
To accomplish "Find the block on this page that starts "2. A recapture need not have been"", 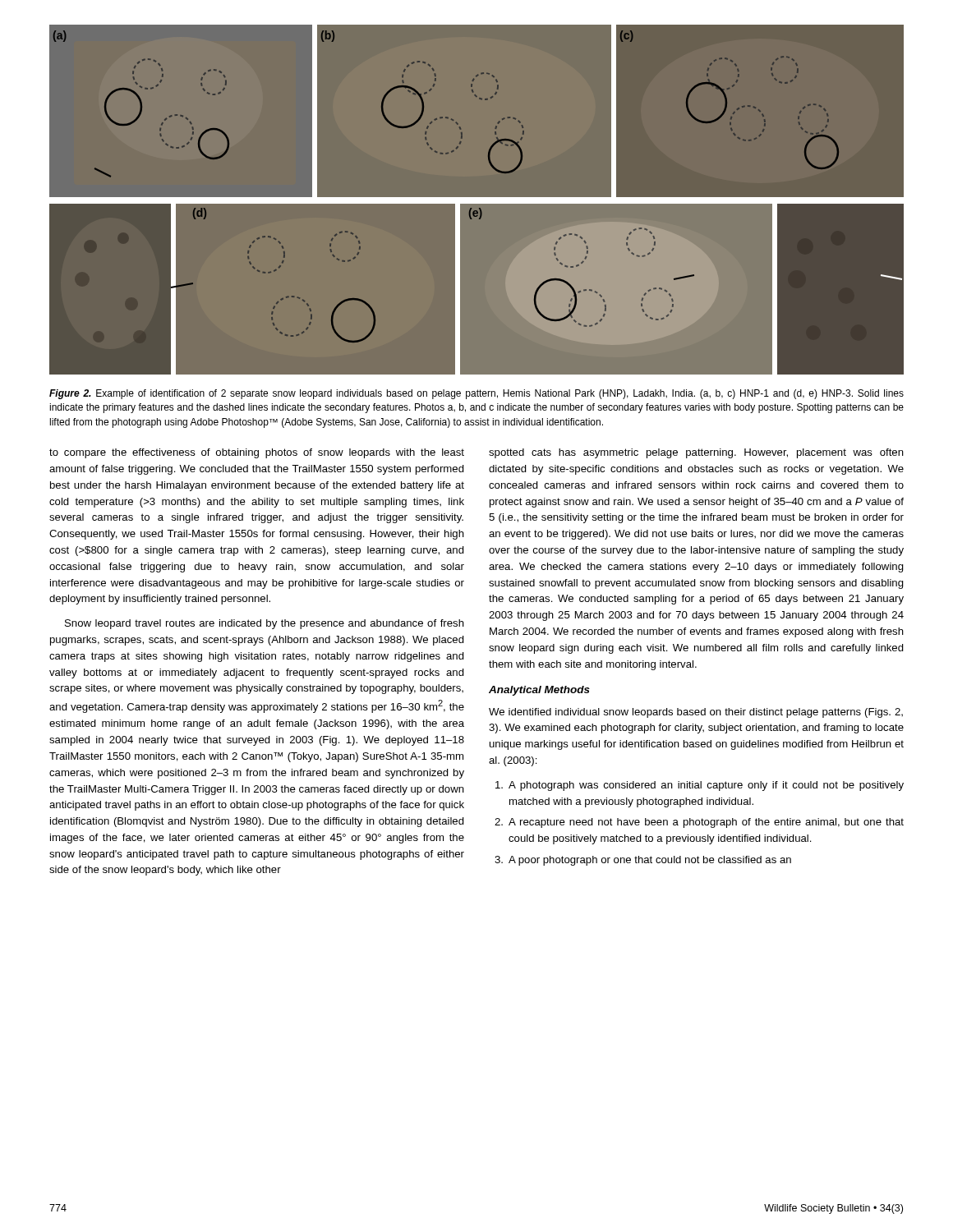I will 696,830.
